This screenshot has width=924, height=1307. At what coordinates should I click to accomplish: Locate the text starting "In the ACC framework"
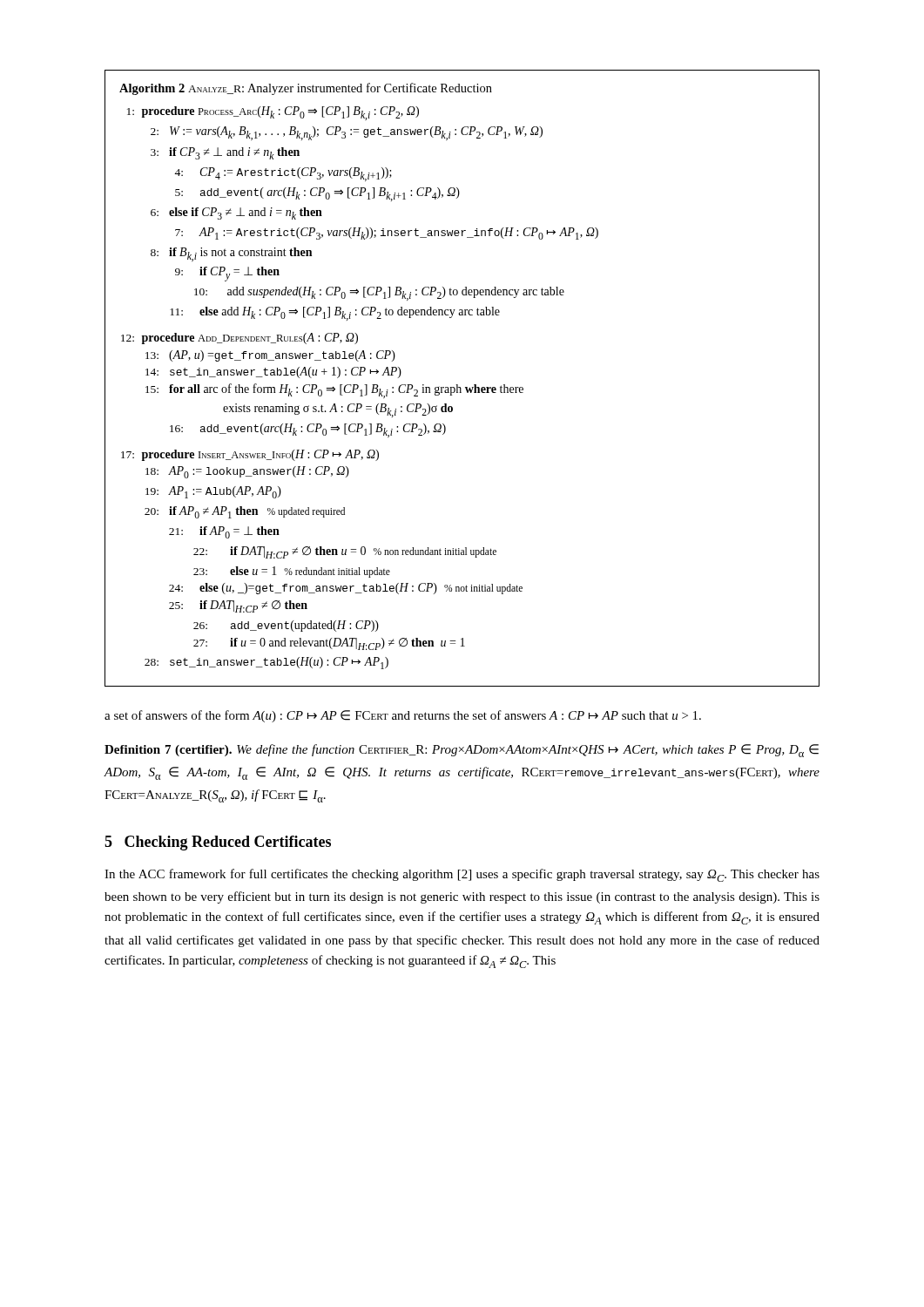(x=462, y=919)
